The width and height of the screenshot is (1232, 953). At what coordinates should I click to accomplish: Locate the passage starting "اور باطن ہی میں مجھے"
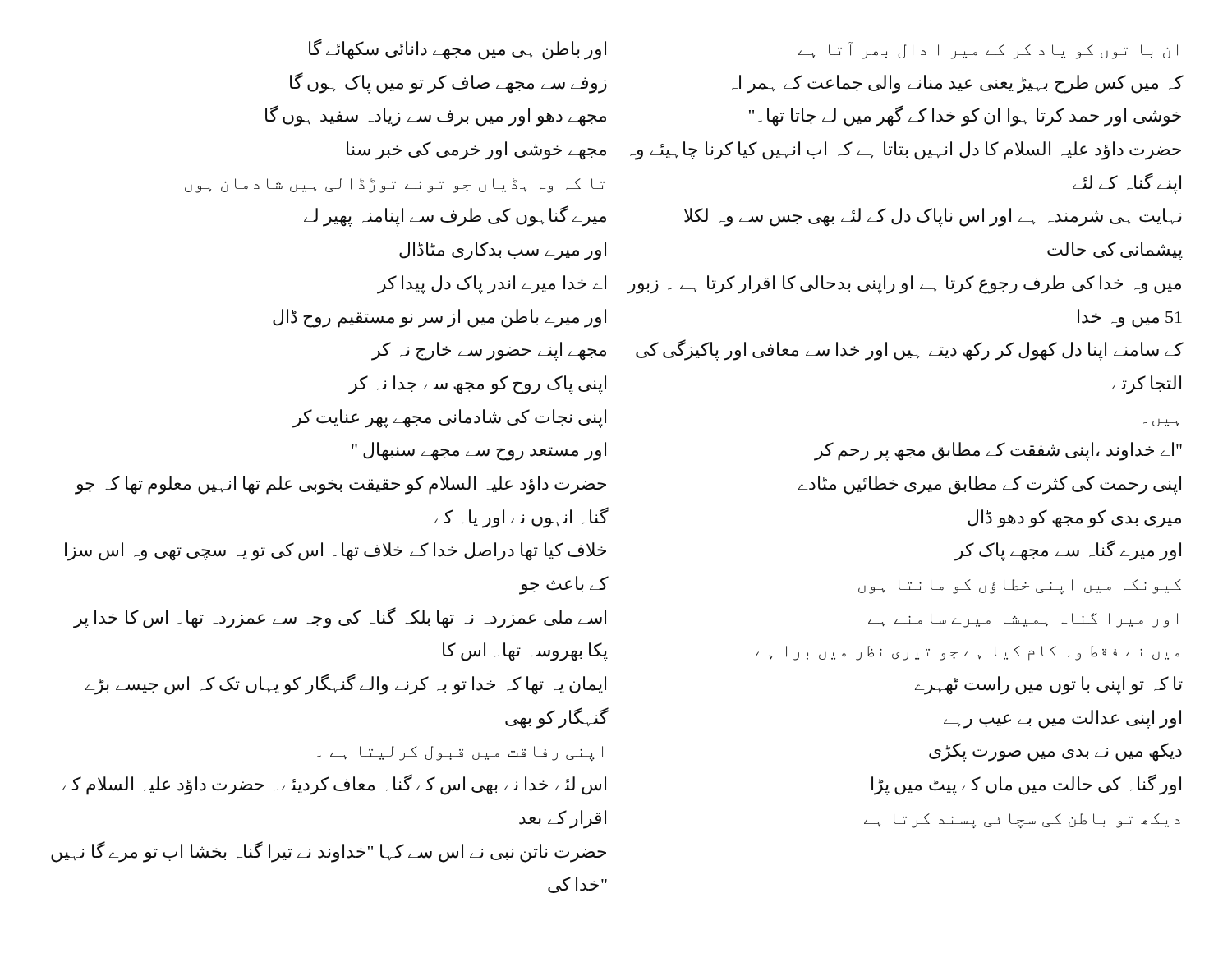tap(457, 49)
